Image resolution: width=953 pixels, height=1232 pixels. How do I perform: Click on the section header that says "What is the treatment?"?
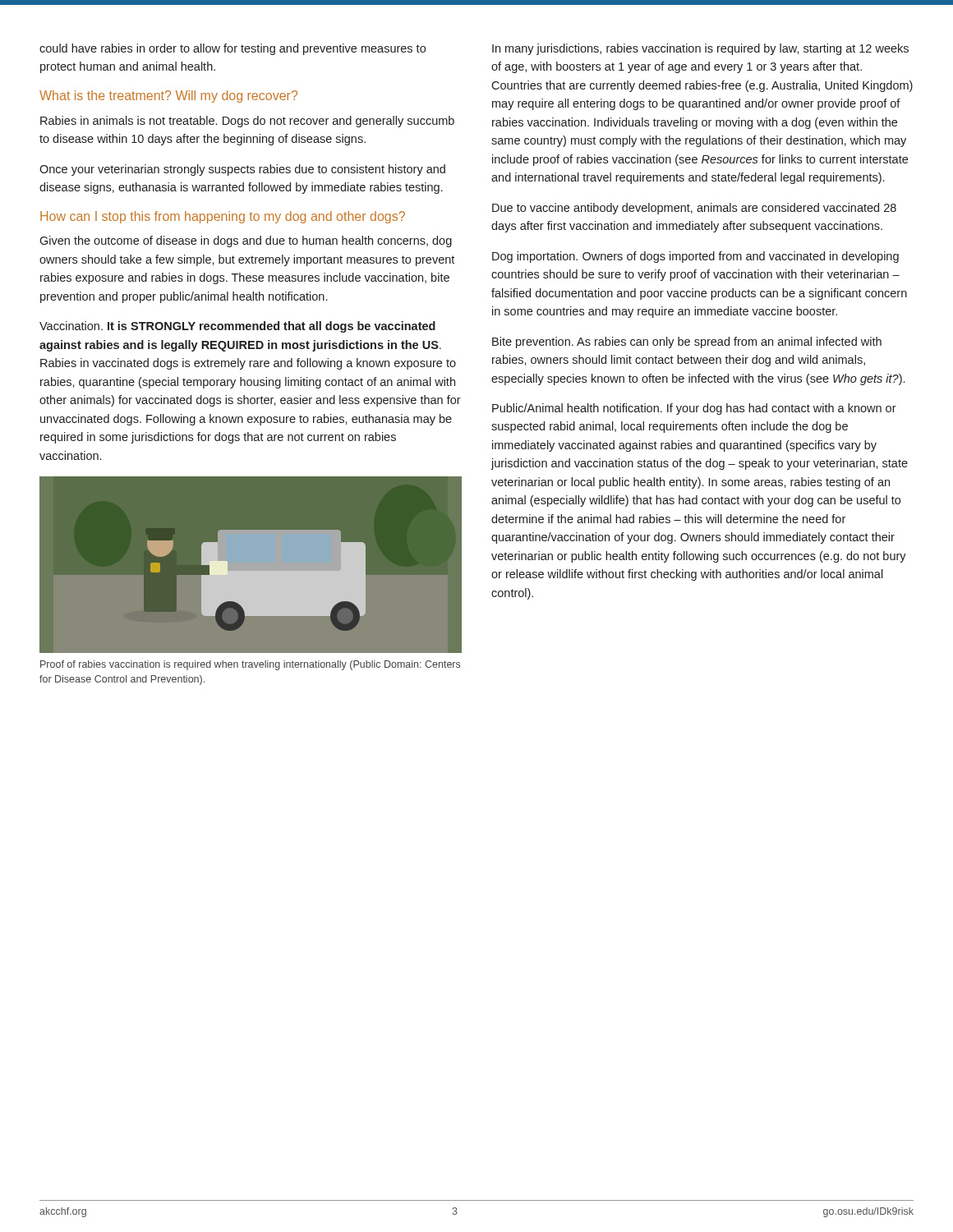pos(169,96)
